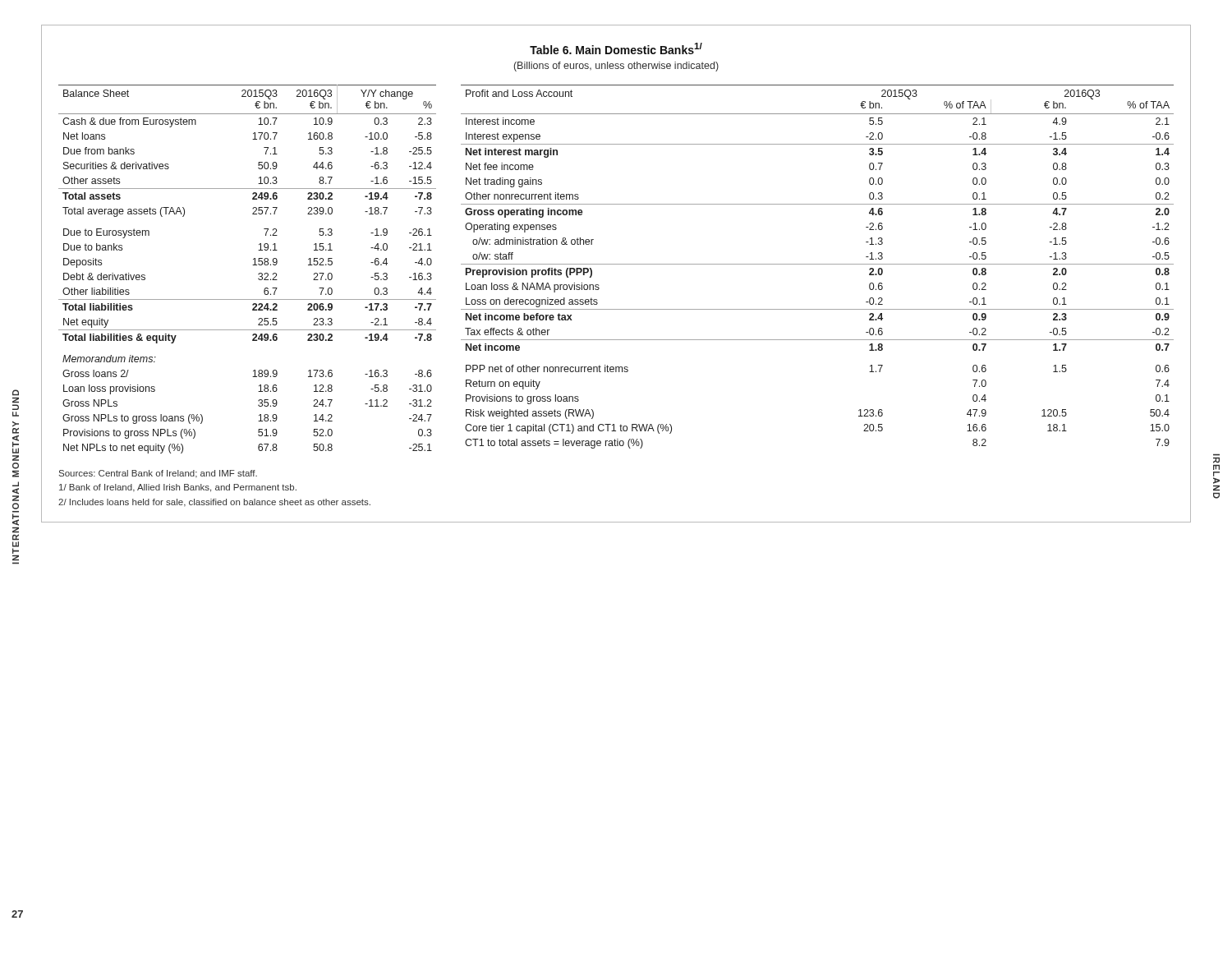Locate the passage starting "Table 6. Main Domestic Banks1/"

point(616,48)
